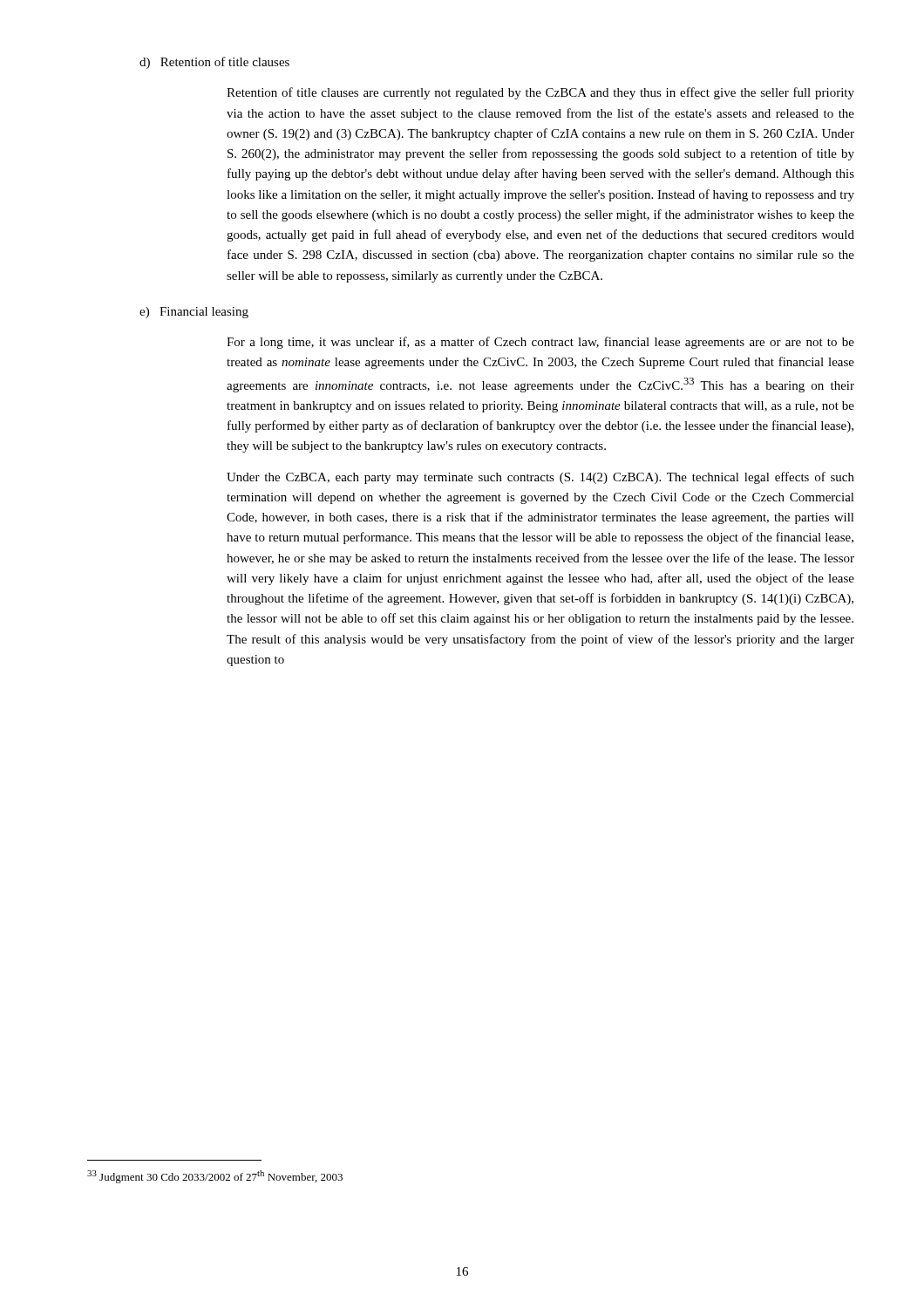This screenshot has width=924, height=1308.
Task: Click on the list item that says "e) Financial leasing"
Action: coord(194,311)
